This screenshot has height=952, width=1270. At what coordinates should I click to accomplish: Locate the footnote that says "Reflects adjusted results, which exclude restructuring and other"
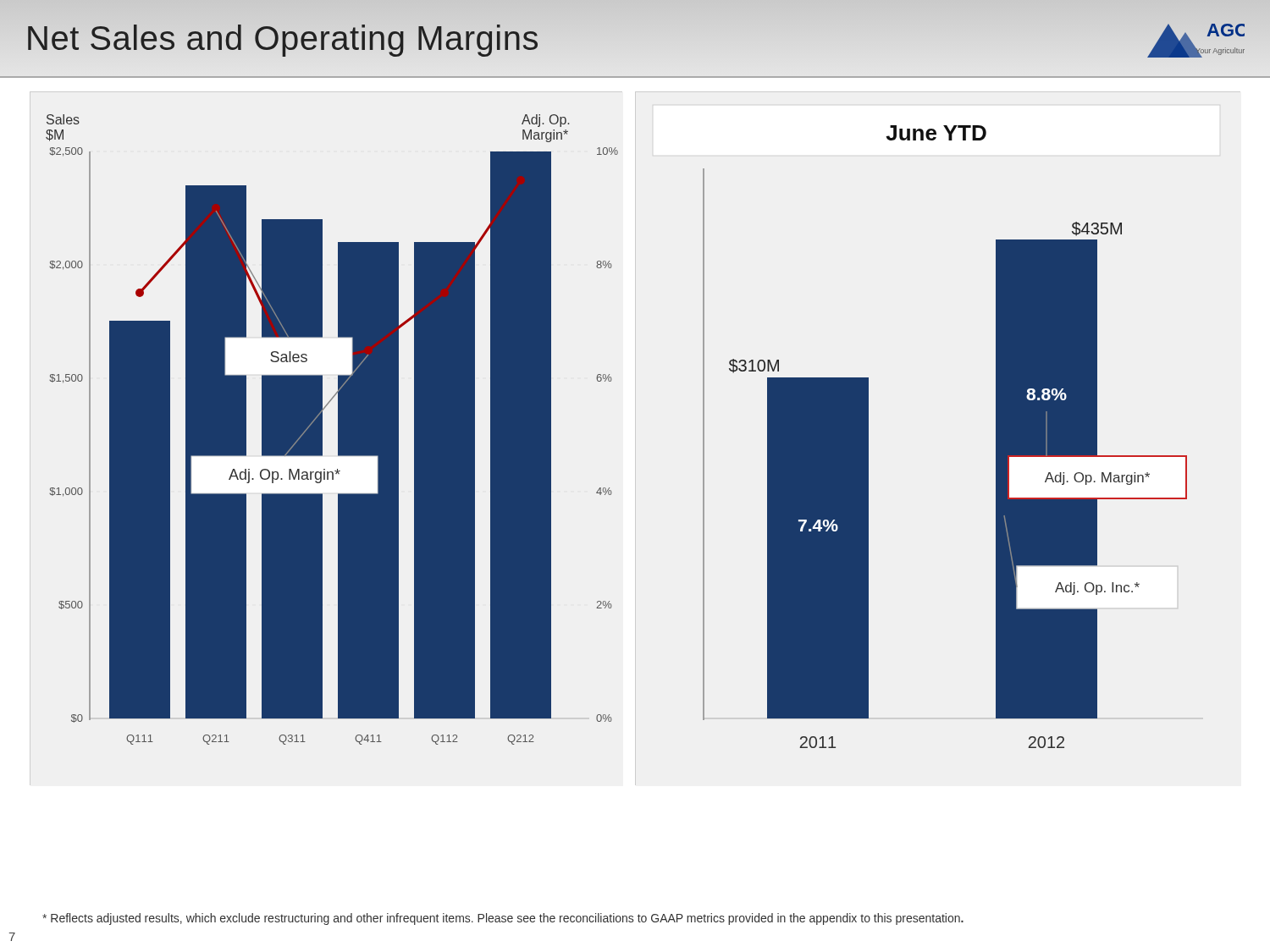[503, 918]
